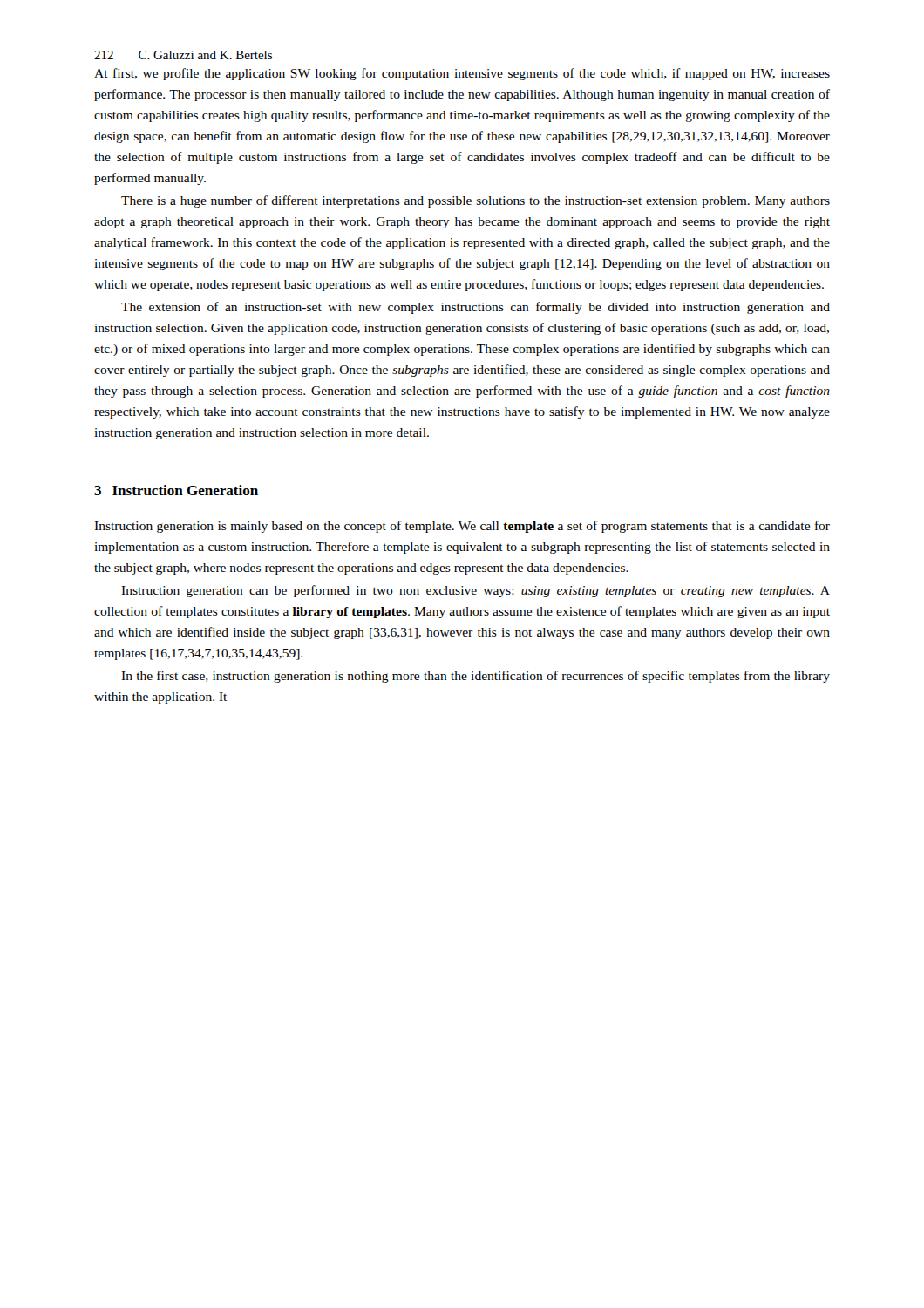The width and height of the screenshot is (924, 1308).
Task: Click on the element starting "Instruction generation is mainly based on the"
Action: pos(462,546)
